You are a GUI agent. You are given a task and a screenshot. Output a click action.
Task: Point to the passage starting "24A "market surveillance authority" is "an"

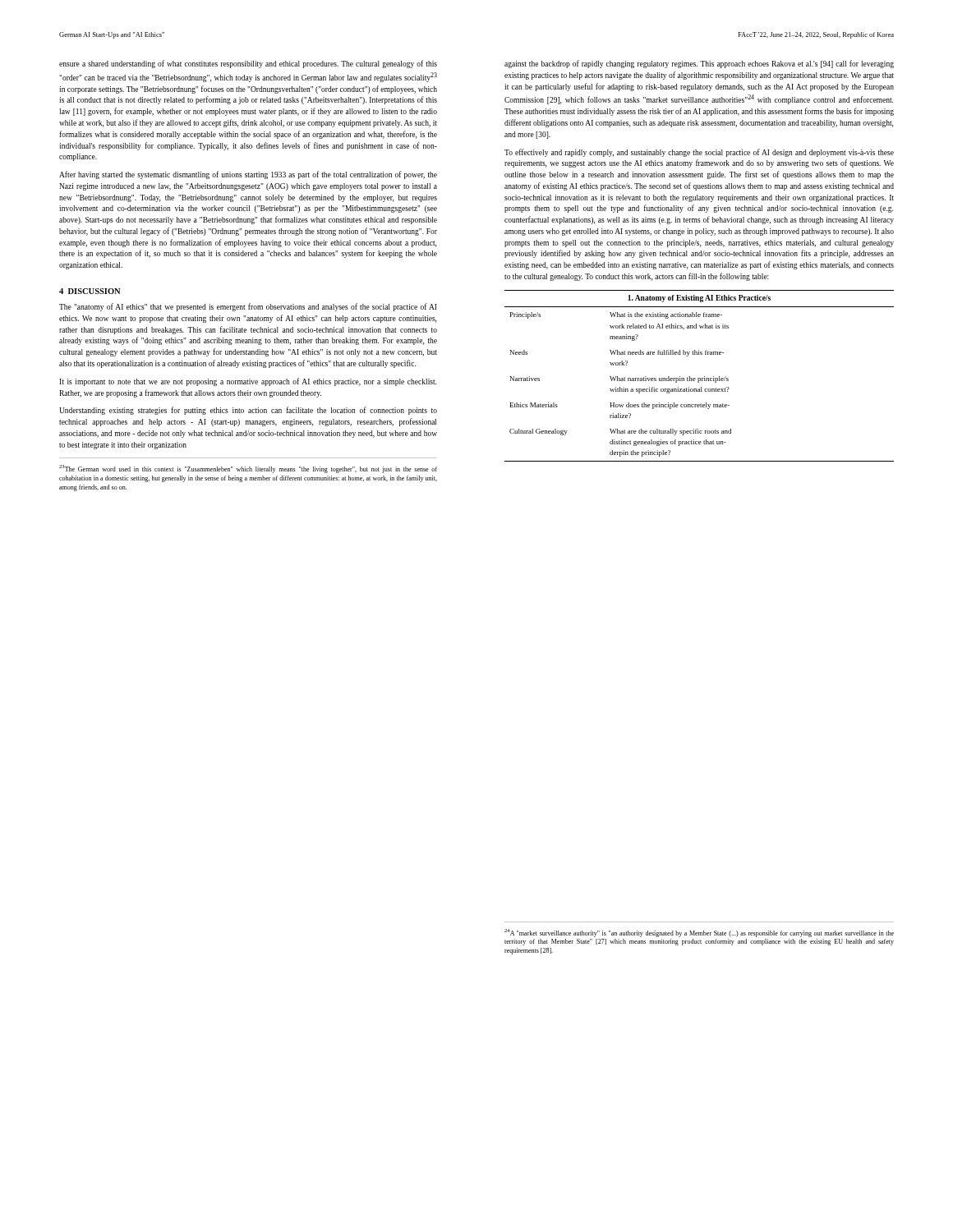(x=699, y=941)
